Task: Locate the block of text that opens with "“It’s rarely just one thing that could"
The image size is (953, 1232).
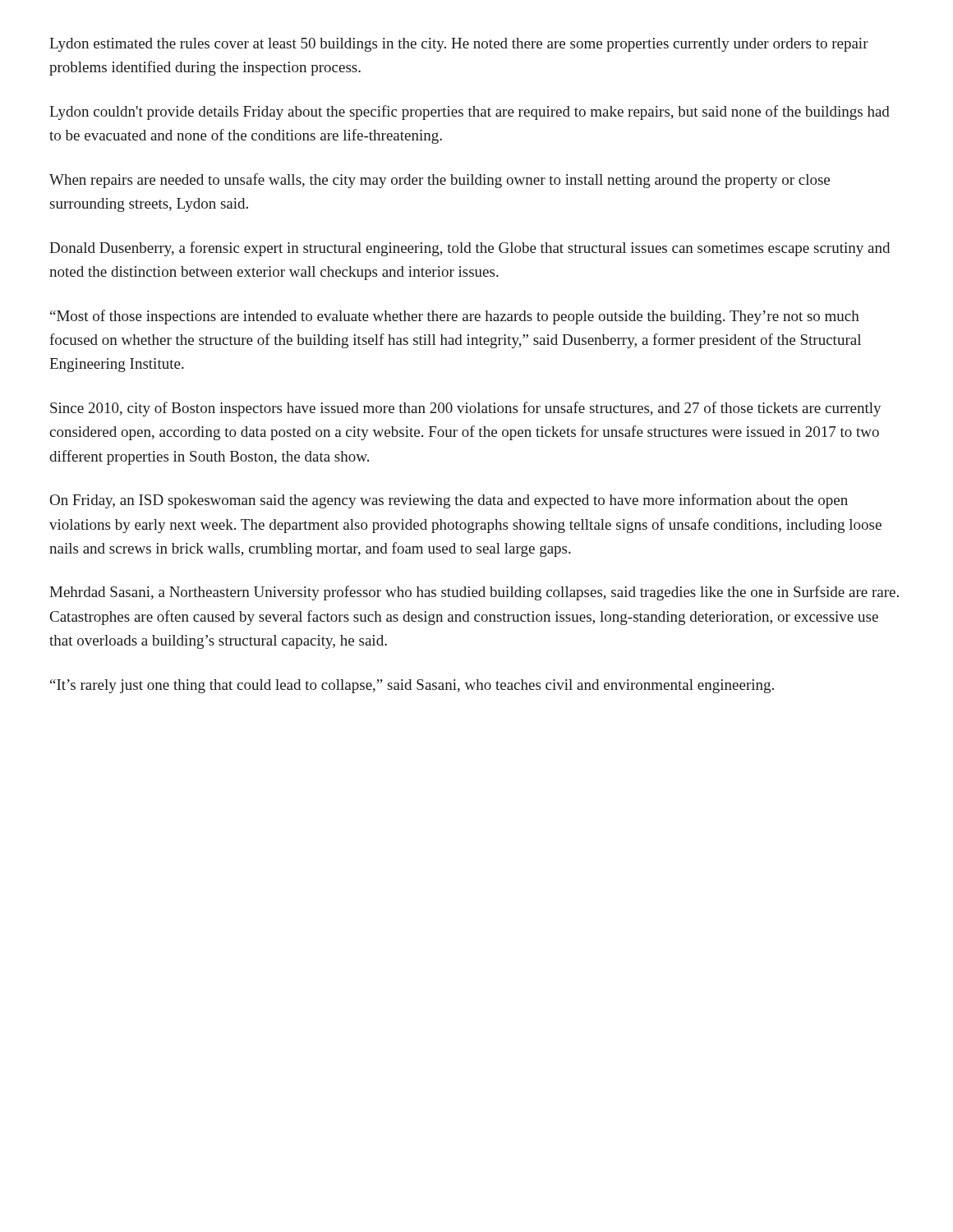Action: tap(412, 684)
